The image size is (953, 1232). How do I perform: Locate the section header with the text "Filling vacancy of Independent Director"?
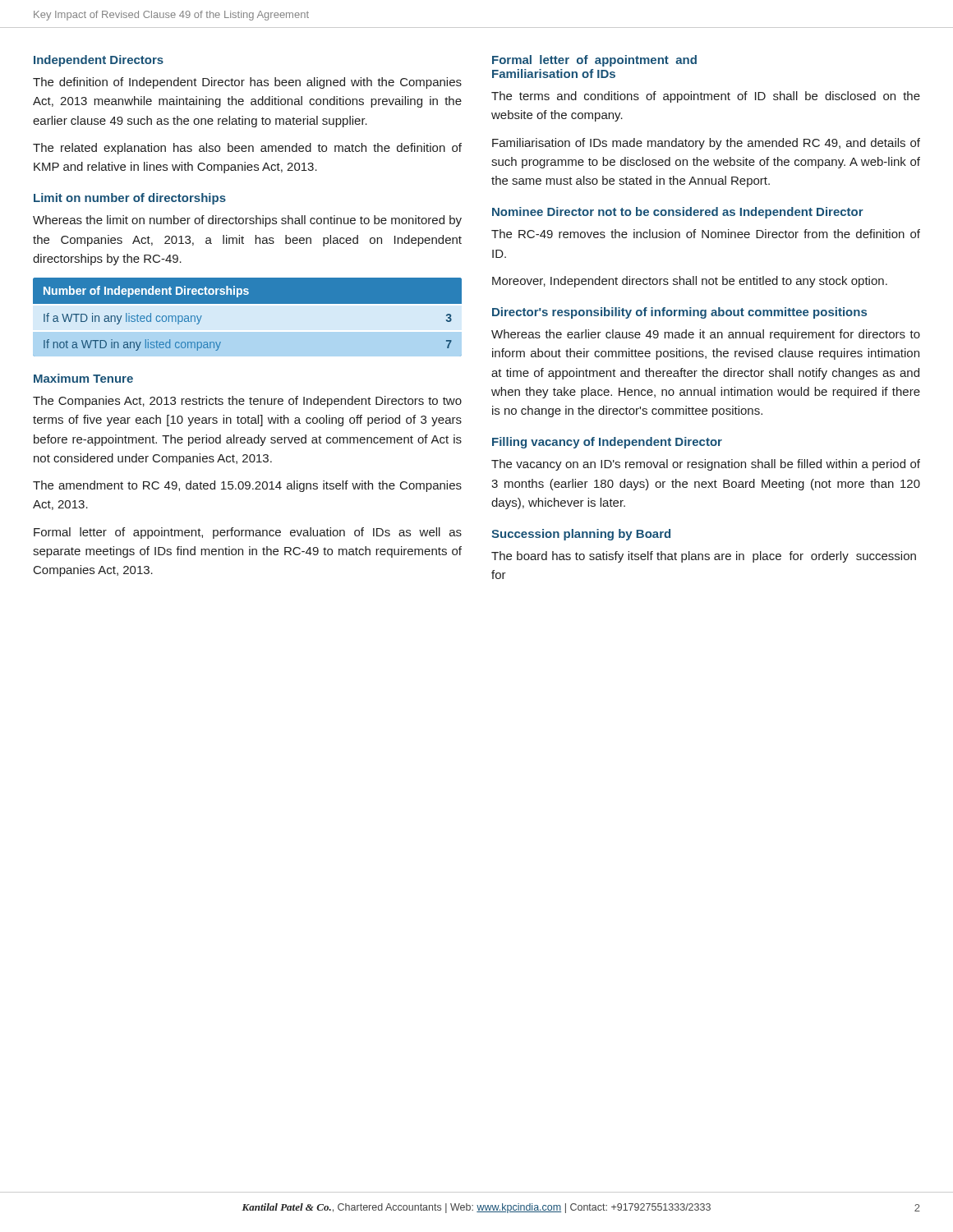[x=607, y=442]
